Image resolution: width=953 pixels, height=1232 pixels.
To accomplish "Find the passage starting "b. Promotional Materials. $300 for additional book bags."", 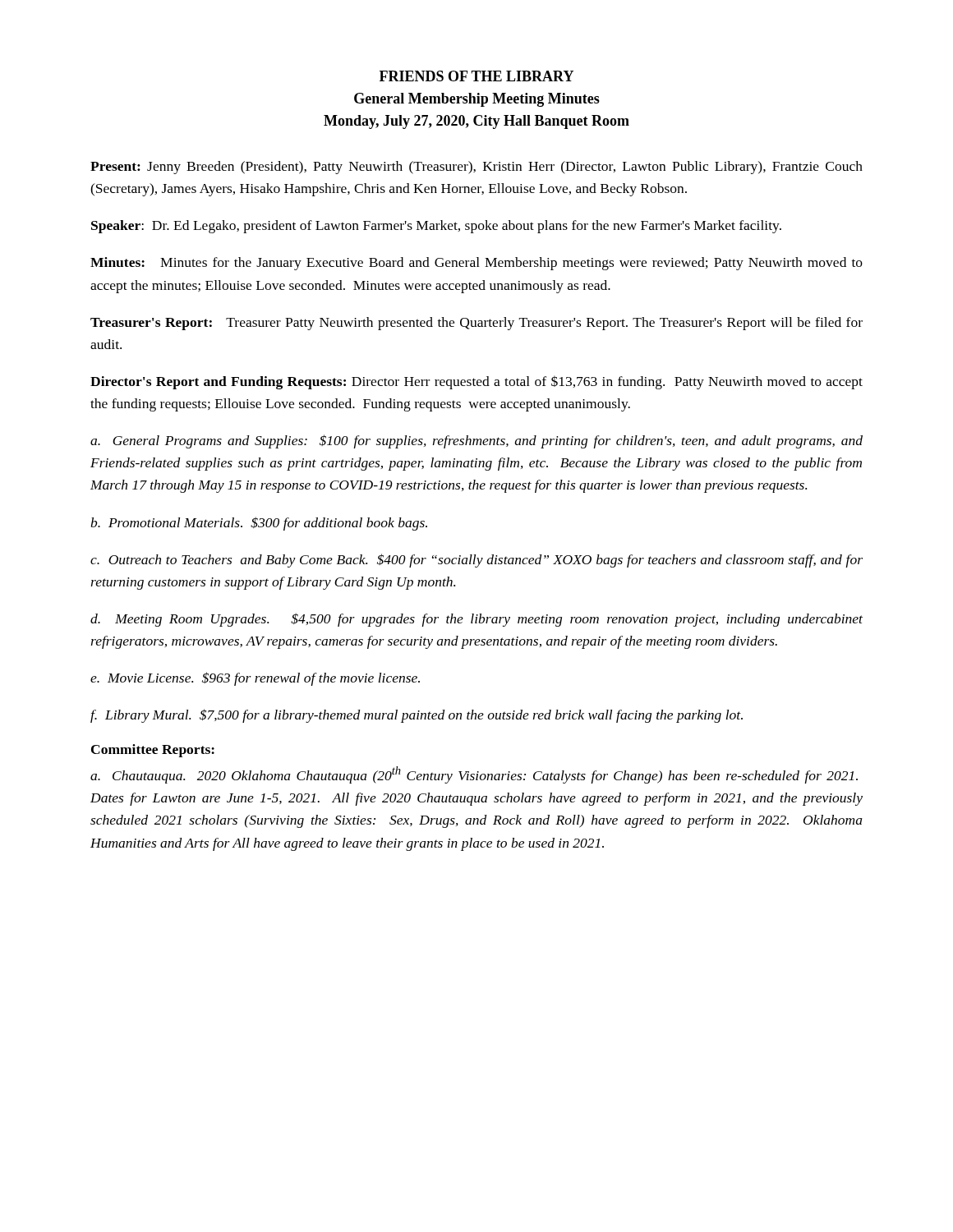I will [x=259, y=522].
